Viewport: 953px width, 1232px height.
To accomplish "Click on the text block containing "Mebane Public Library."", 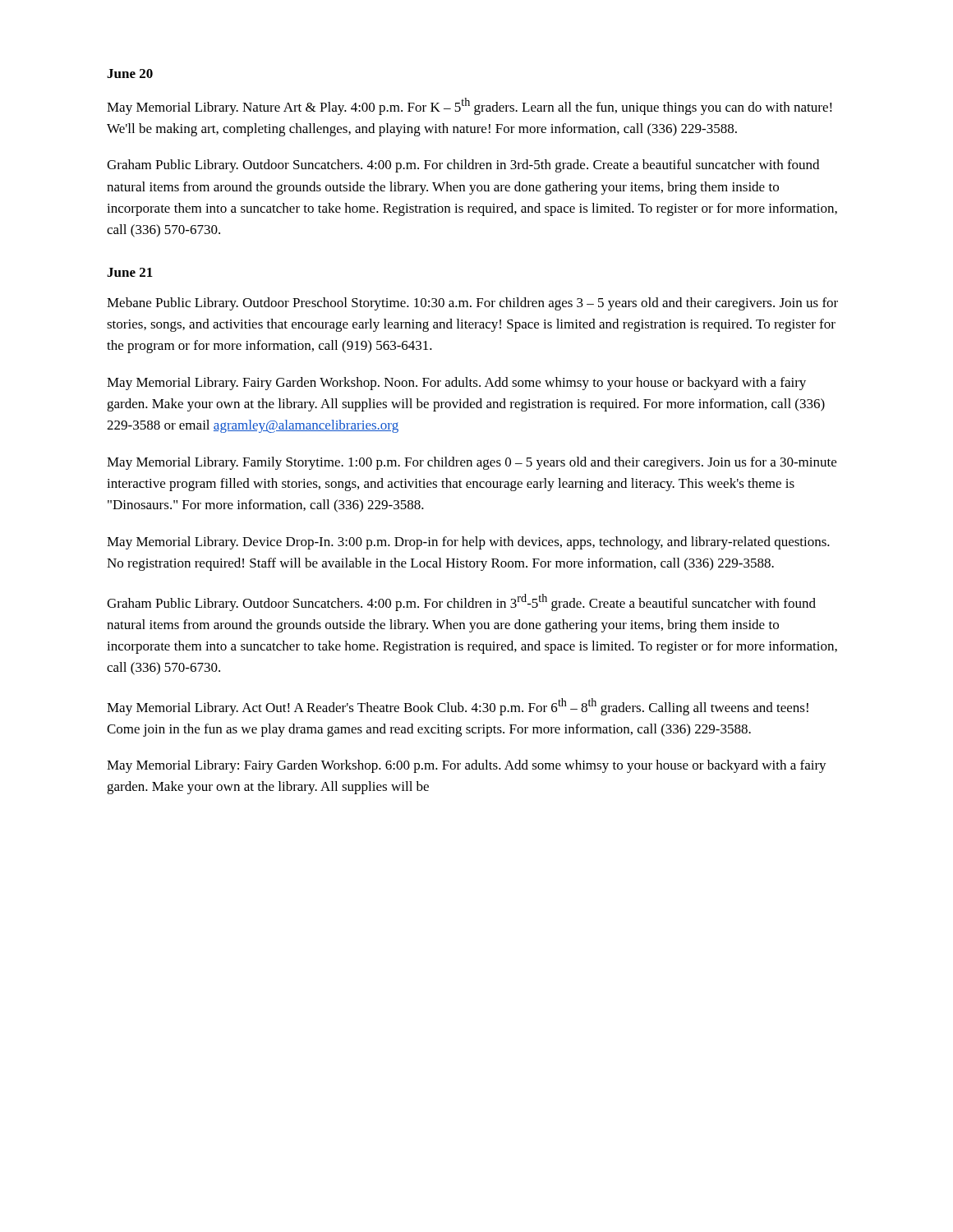I will (x=472, y=324).
